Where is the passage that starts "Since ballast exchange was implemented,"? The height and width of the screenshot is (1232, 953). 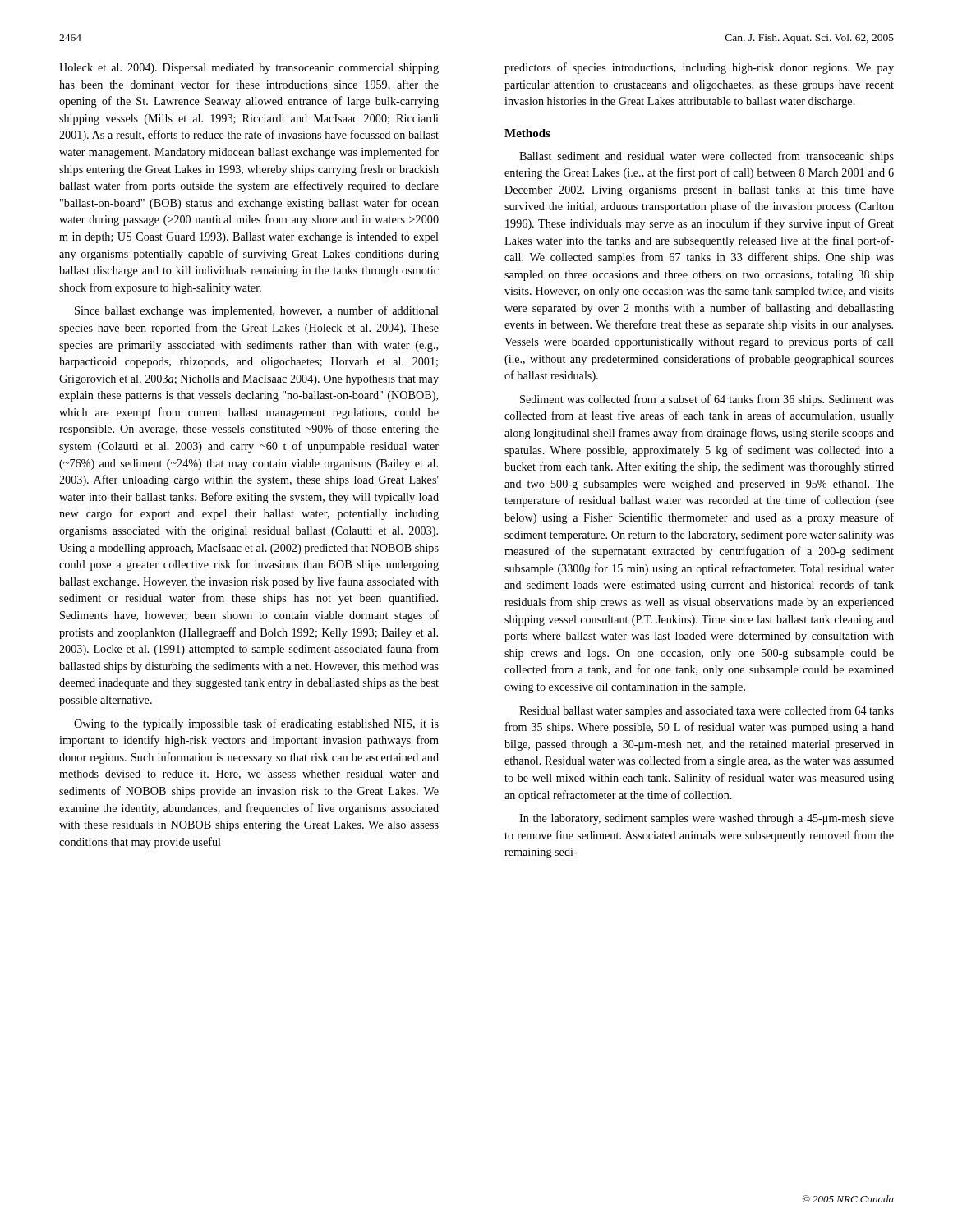[x=249, y=505]
